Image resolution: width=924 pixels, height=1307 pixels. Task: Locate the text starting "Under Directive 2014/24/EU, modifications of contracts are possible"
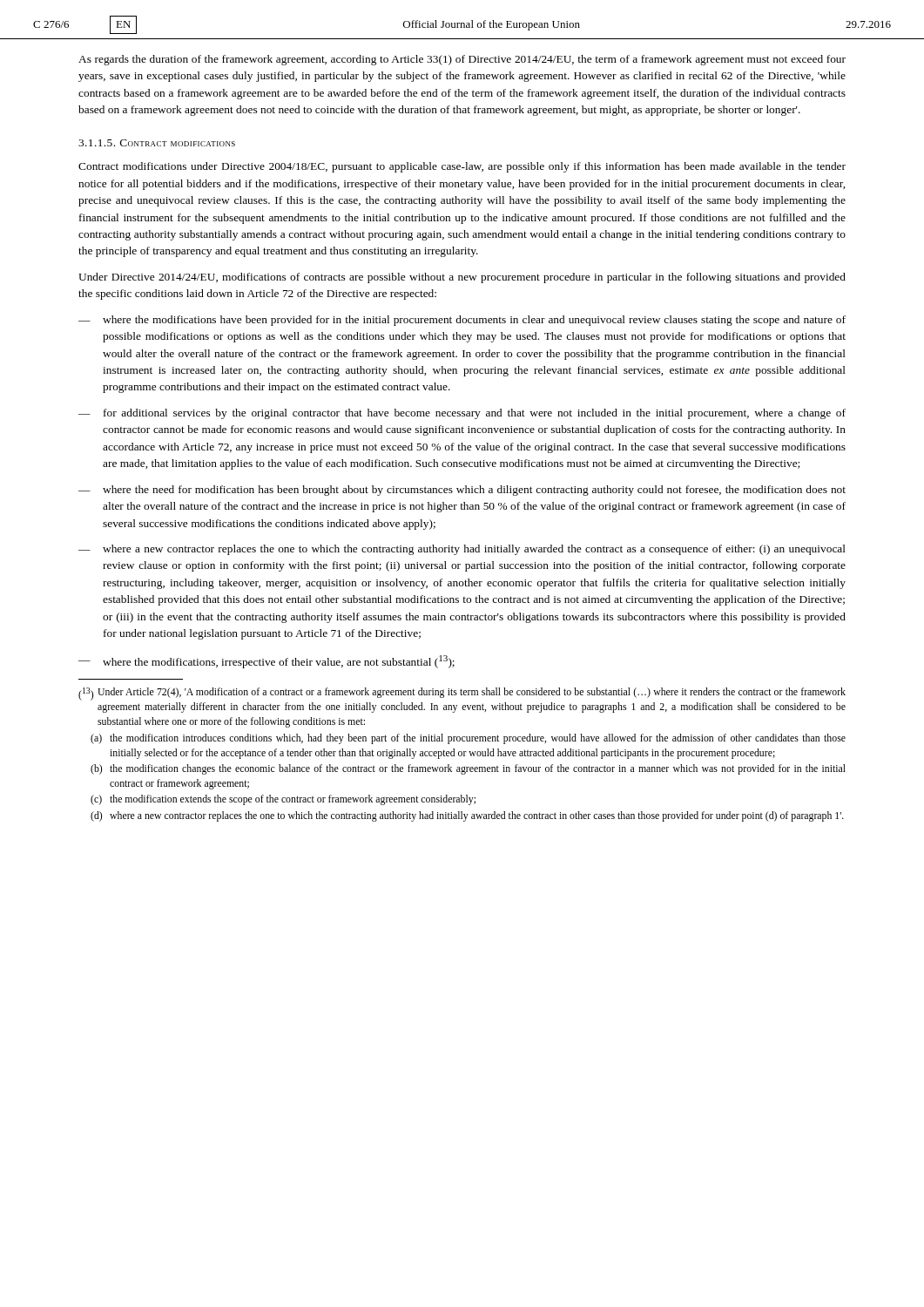tap(462, 285)
